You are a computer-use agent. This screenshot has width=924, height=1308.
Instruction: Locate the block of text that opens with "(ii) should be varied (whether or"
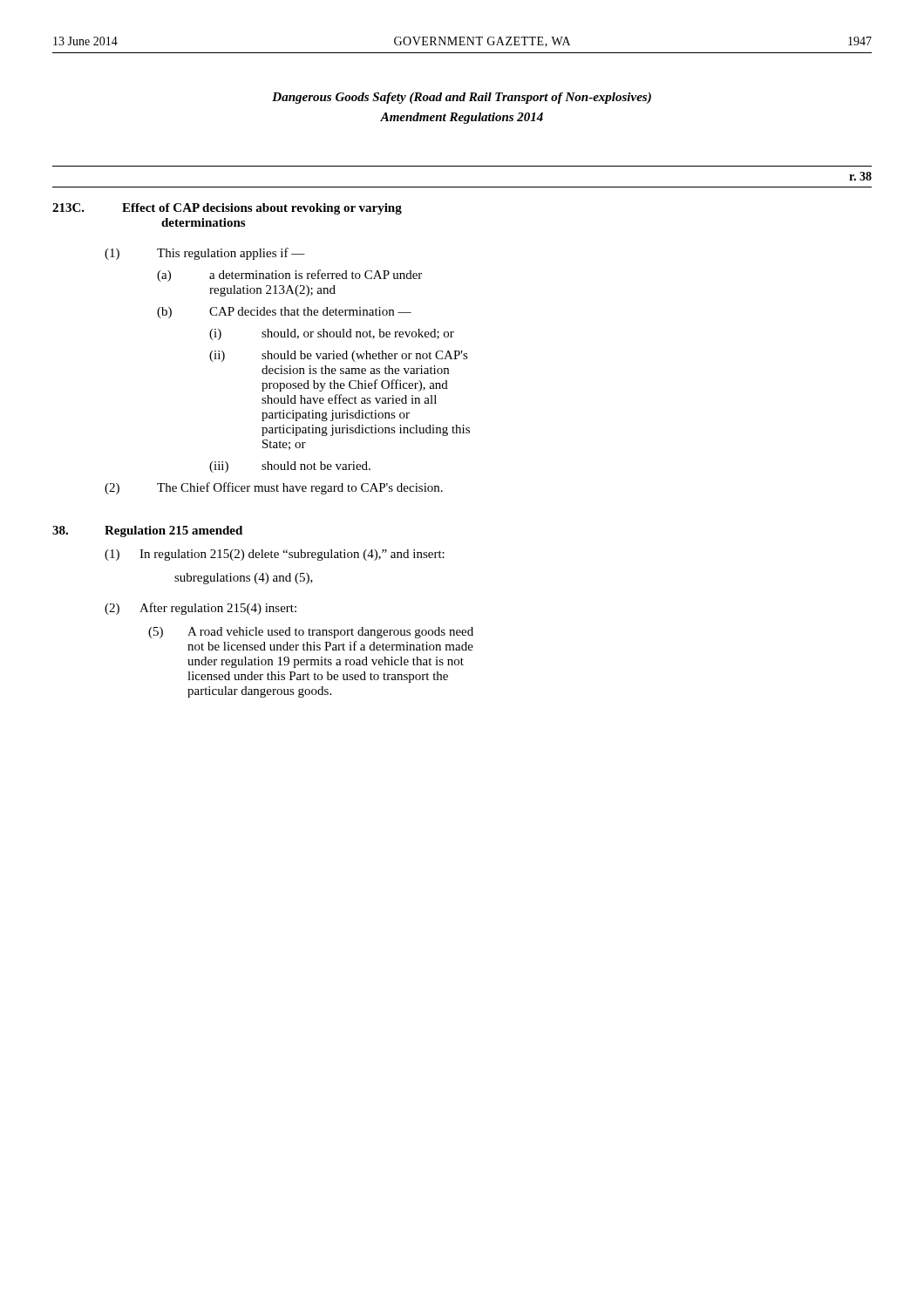(x=340, y=400)
